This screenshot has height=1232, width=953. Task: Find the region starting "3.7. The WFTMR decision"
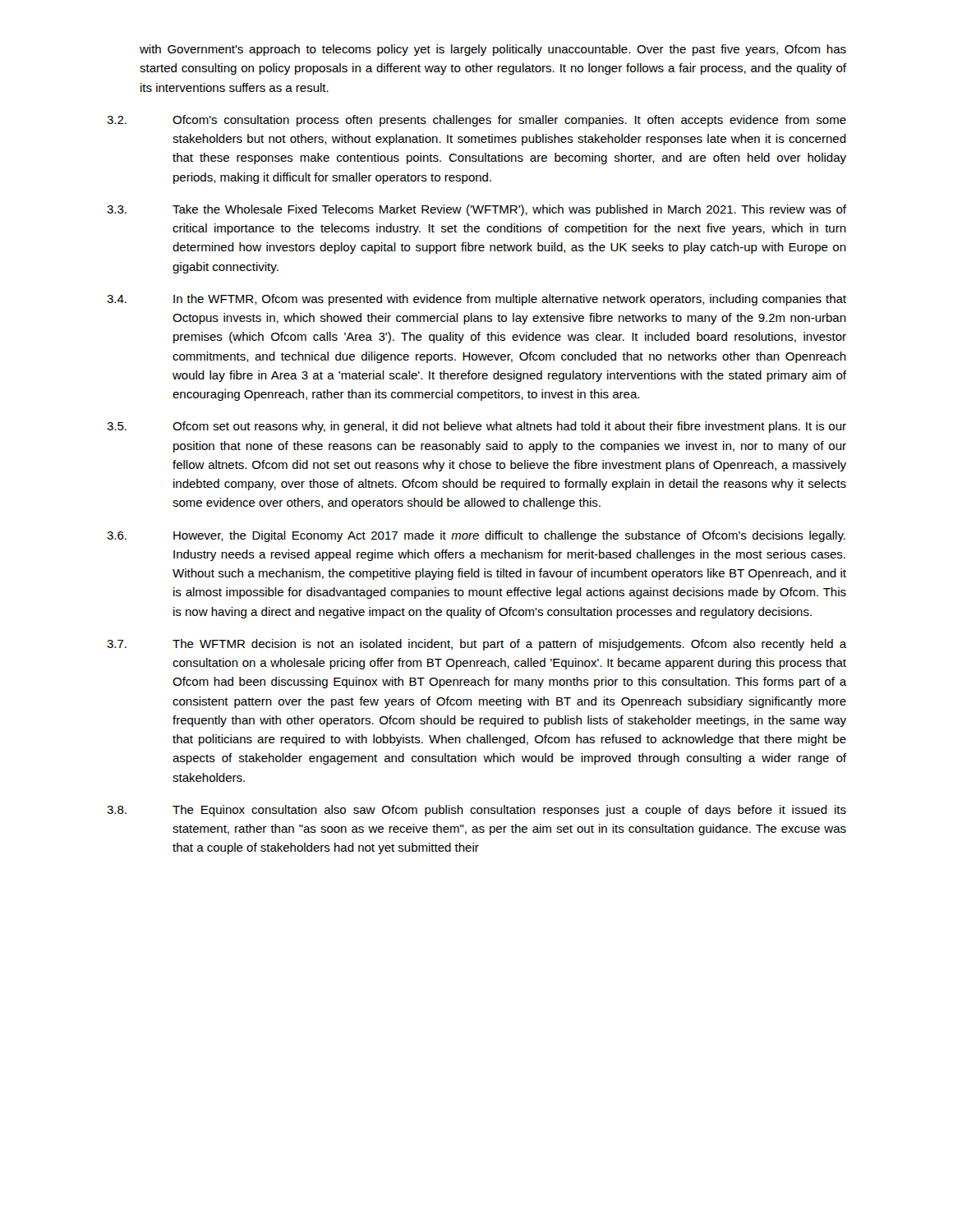476,710
